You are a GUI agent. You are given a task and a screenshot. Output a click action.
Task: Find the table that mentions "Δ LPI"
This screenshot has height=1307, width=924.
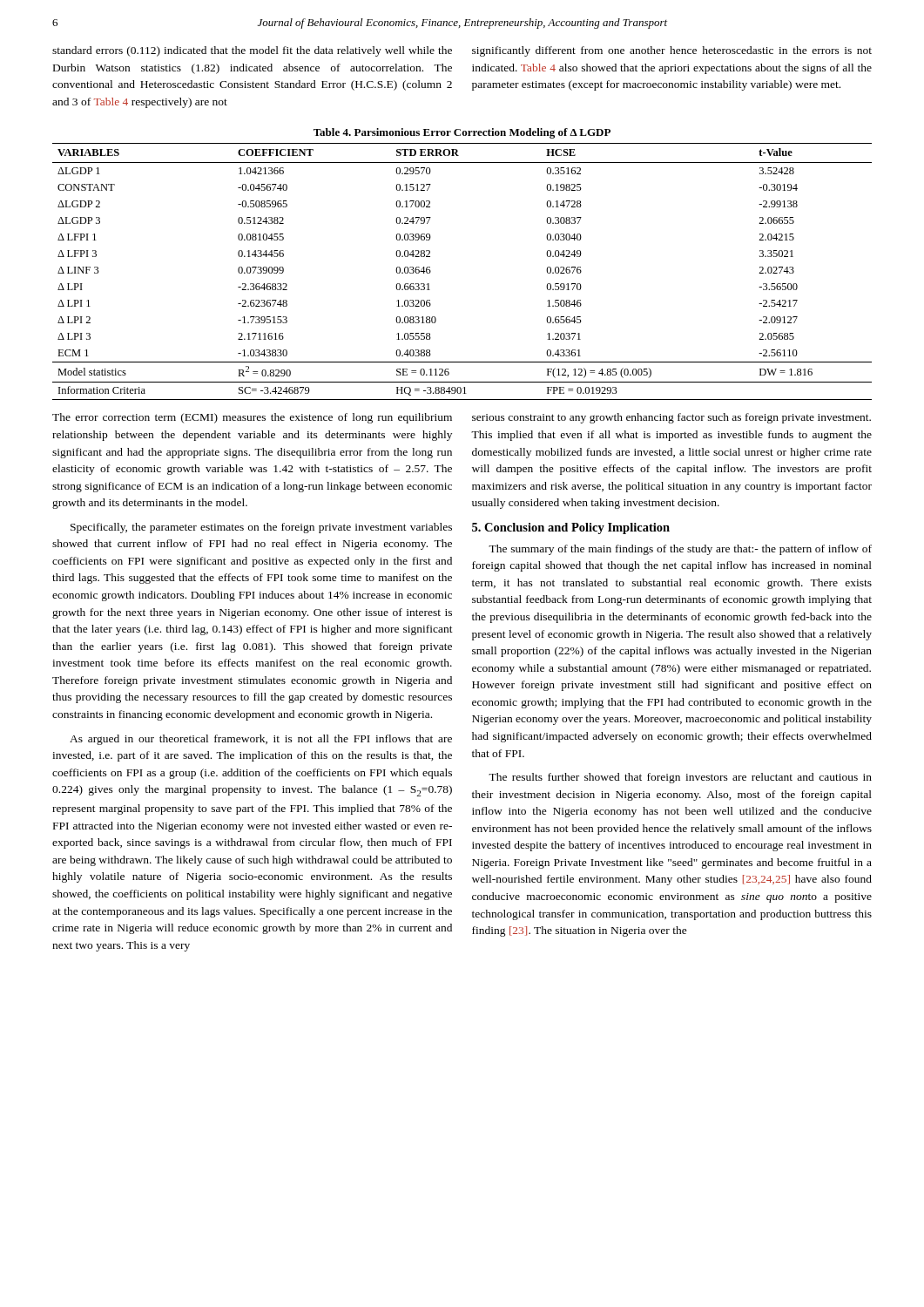point(462,272)
